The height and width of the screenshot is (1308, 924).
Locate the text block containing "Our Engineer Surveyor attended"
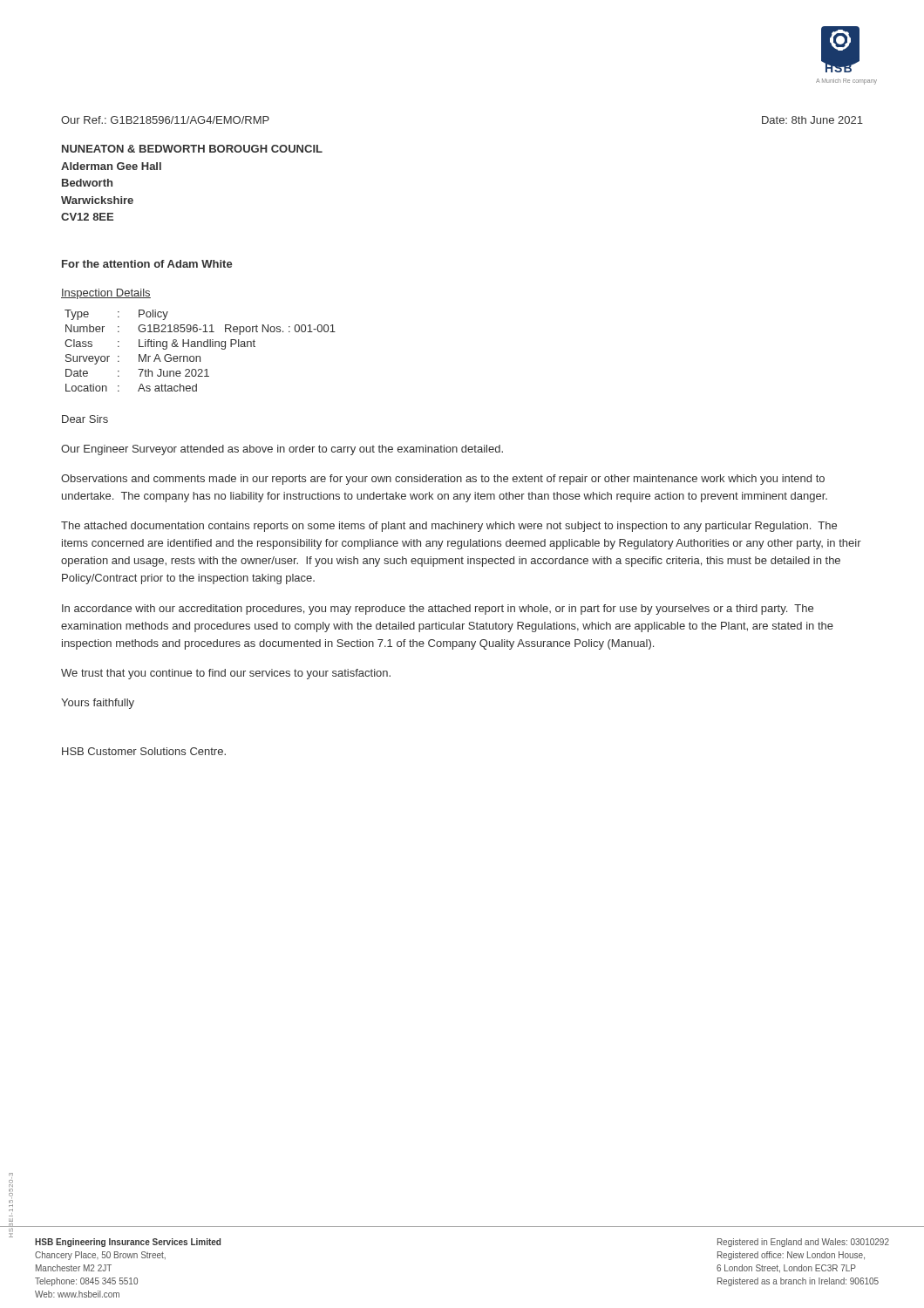point(282,448)
